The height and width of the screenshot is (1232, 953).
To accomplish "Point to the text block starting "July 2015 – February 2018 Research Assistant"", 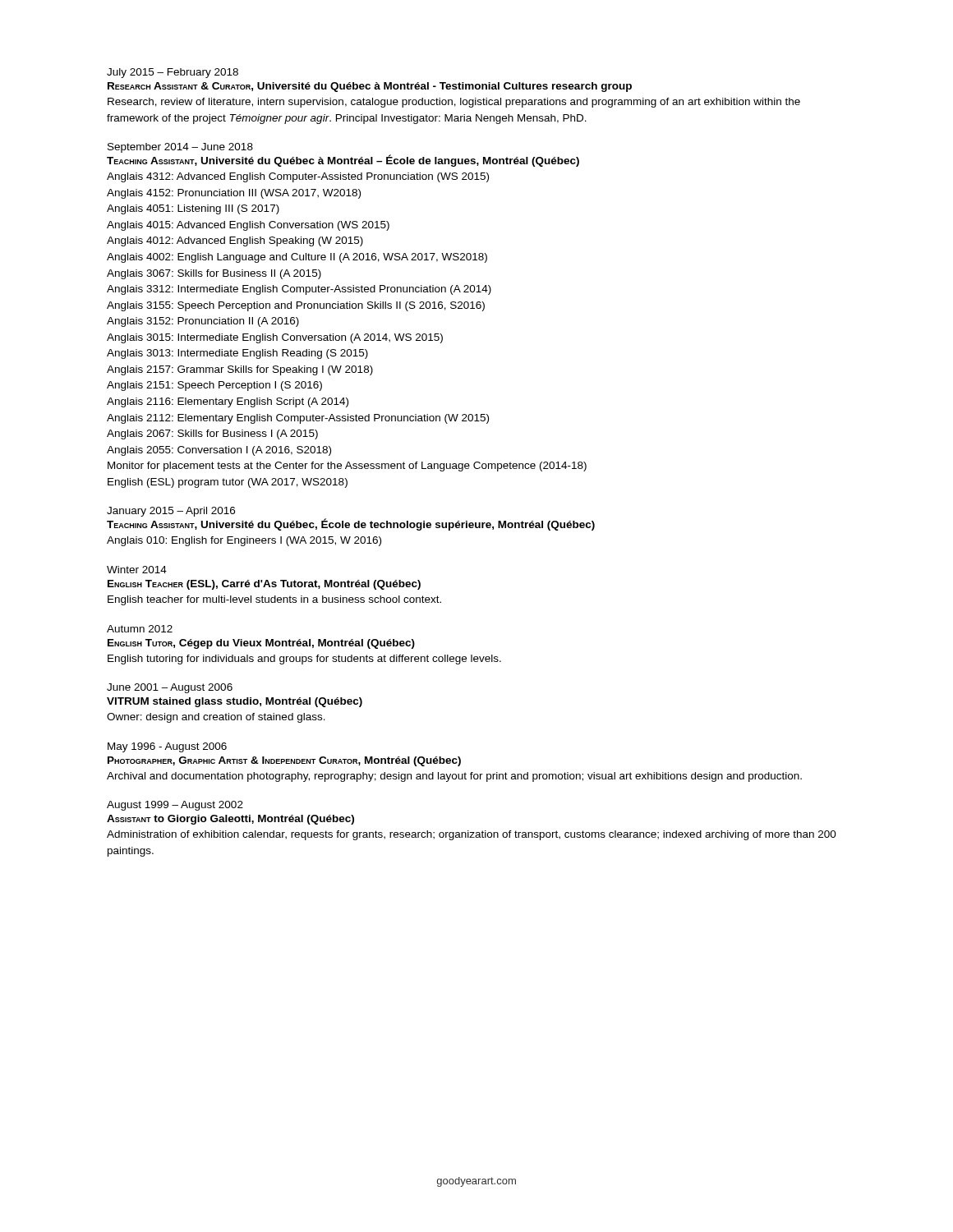I will tap(476, 96).
